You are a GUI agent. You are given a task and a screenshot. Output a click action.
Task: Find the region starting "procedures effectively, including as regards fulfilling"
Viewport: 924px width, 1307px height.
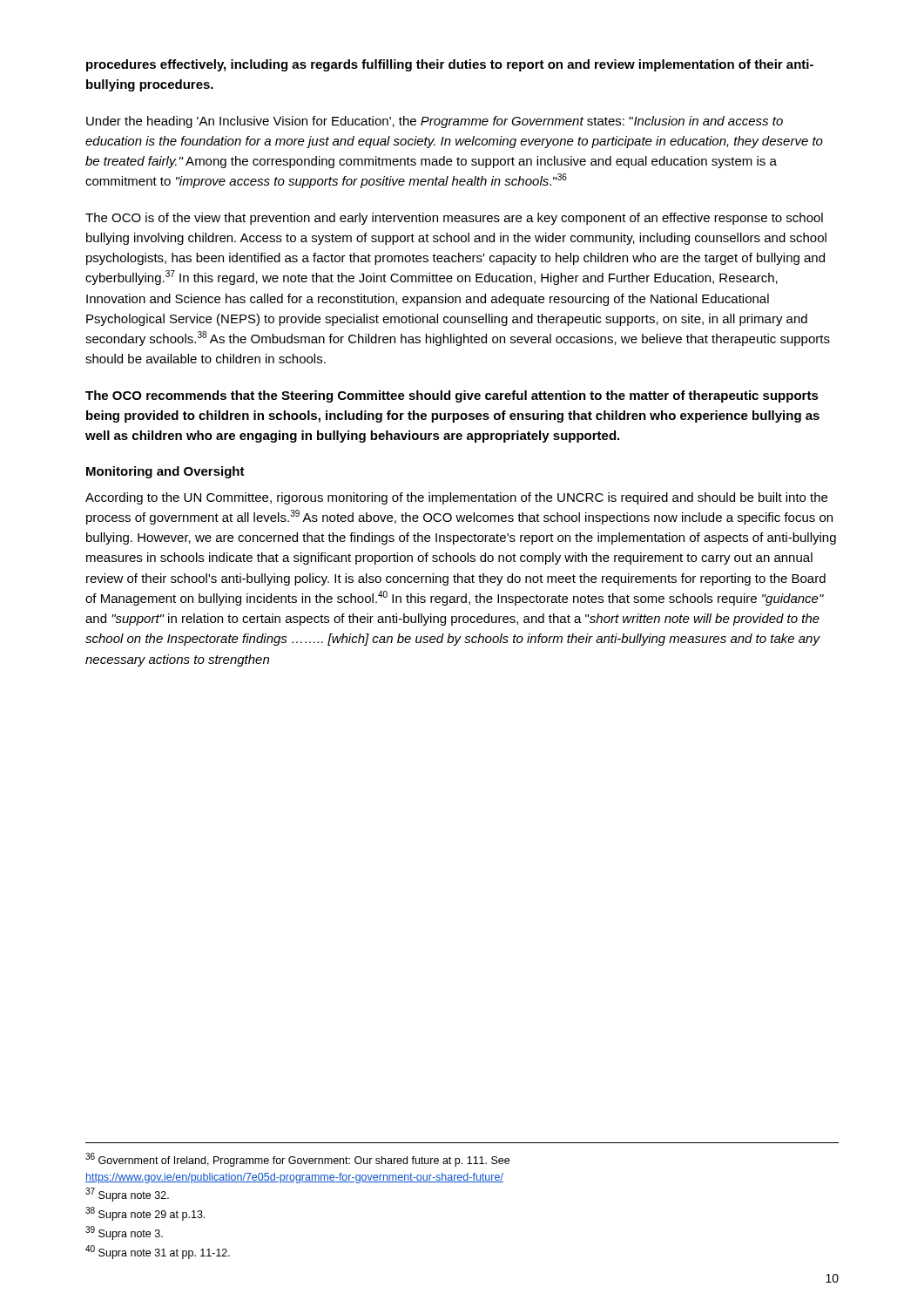[450, 74]
